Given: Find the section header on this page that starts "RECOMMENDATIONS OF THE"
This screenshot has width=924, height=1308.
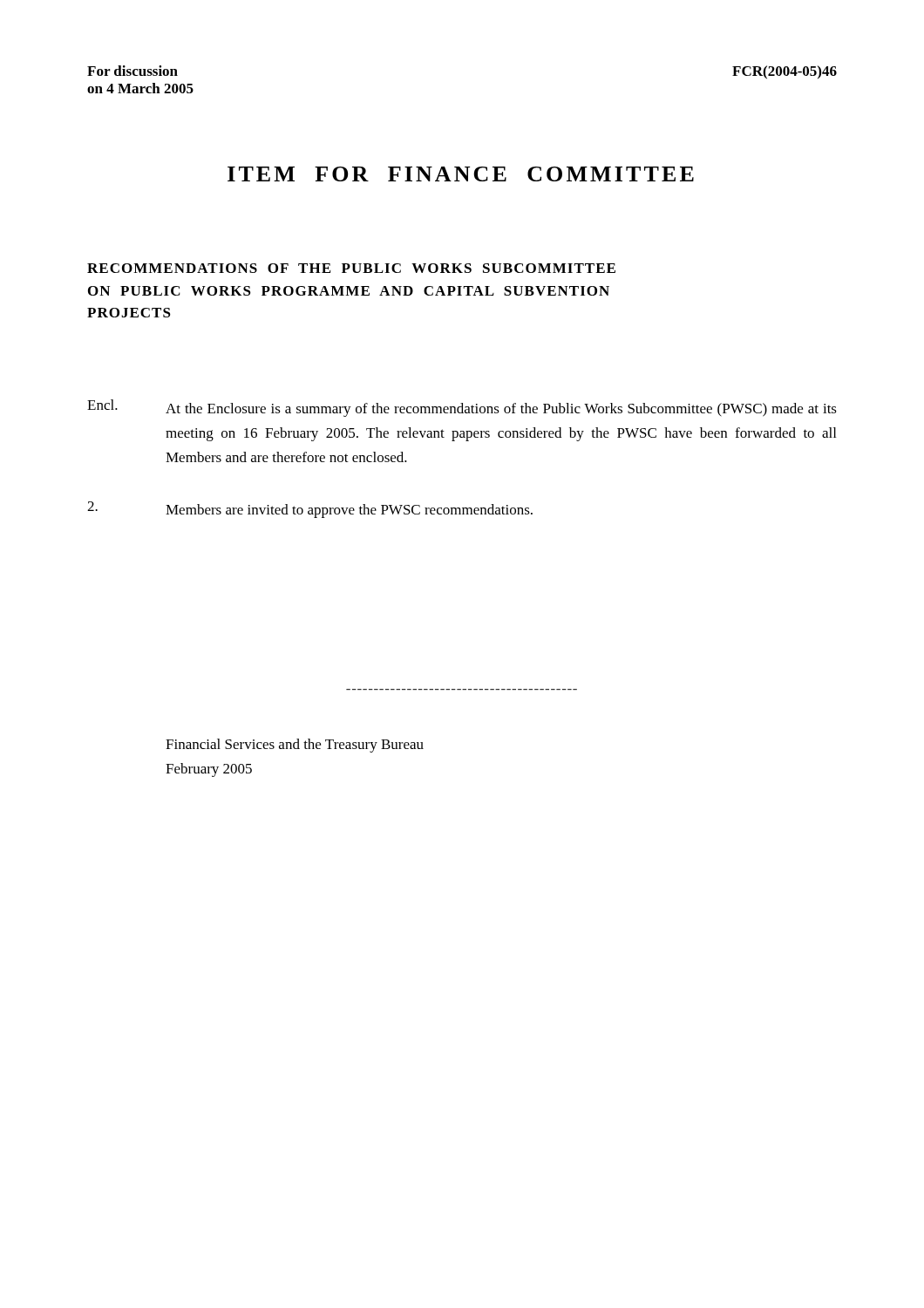Looking at the screenshot, I should pyautogui.click(x=462, y=291).
